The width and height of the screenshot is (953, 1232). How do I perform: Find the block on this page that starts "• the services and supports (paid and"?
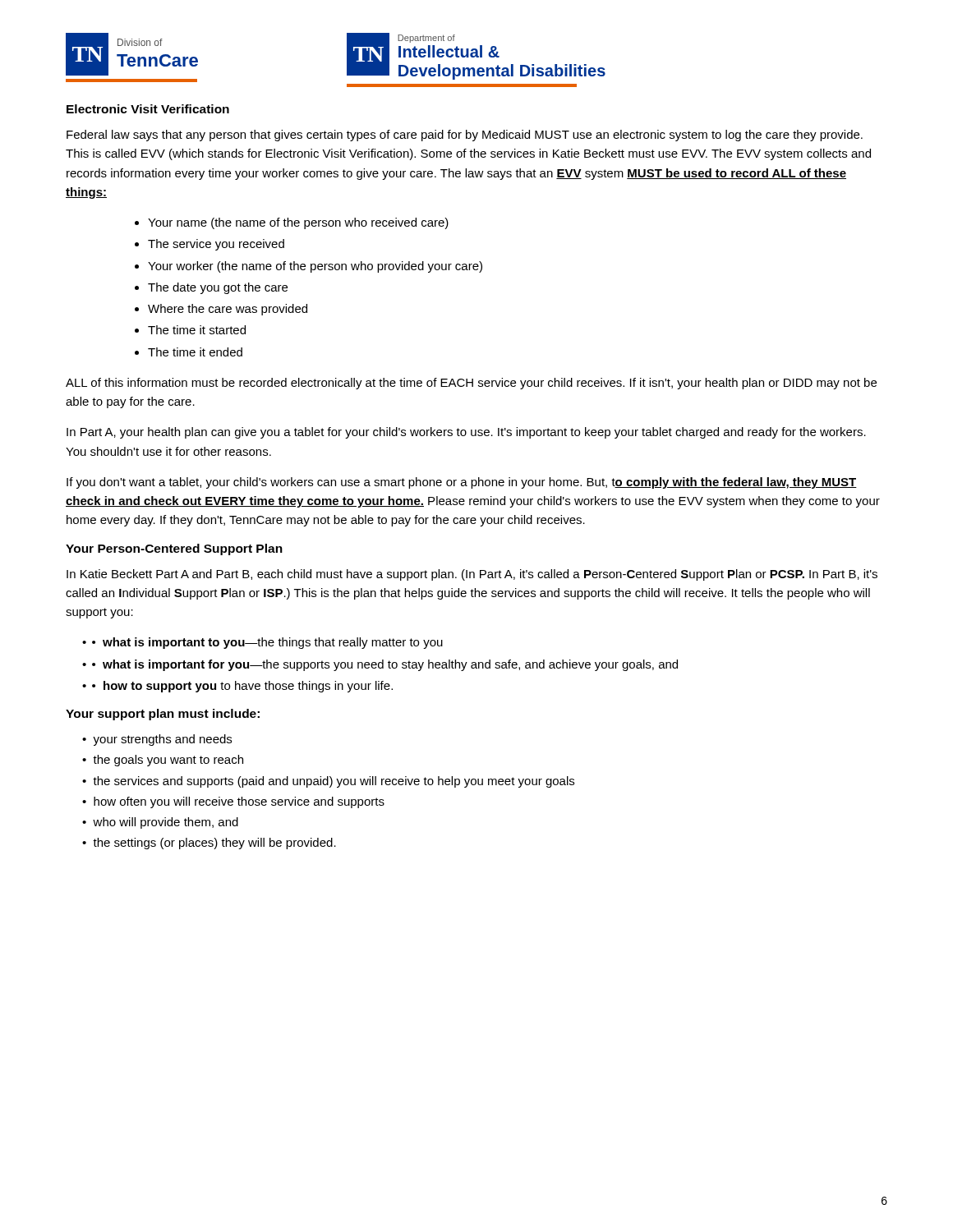pyautogui.click(x=328, y=780)
